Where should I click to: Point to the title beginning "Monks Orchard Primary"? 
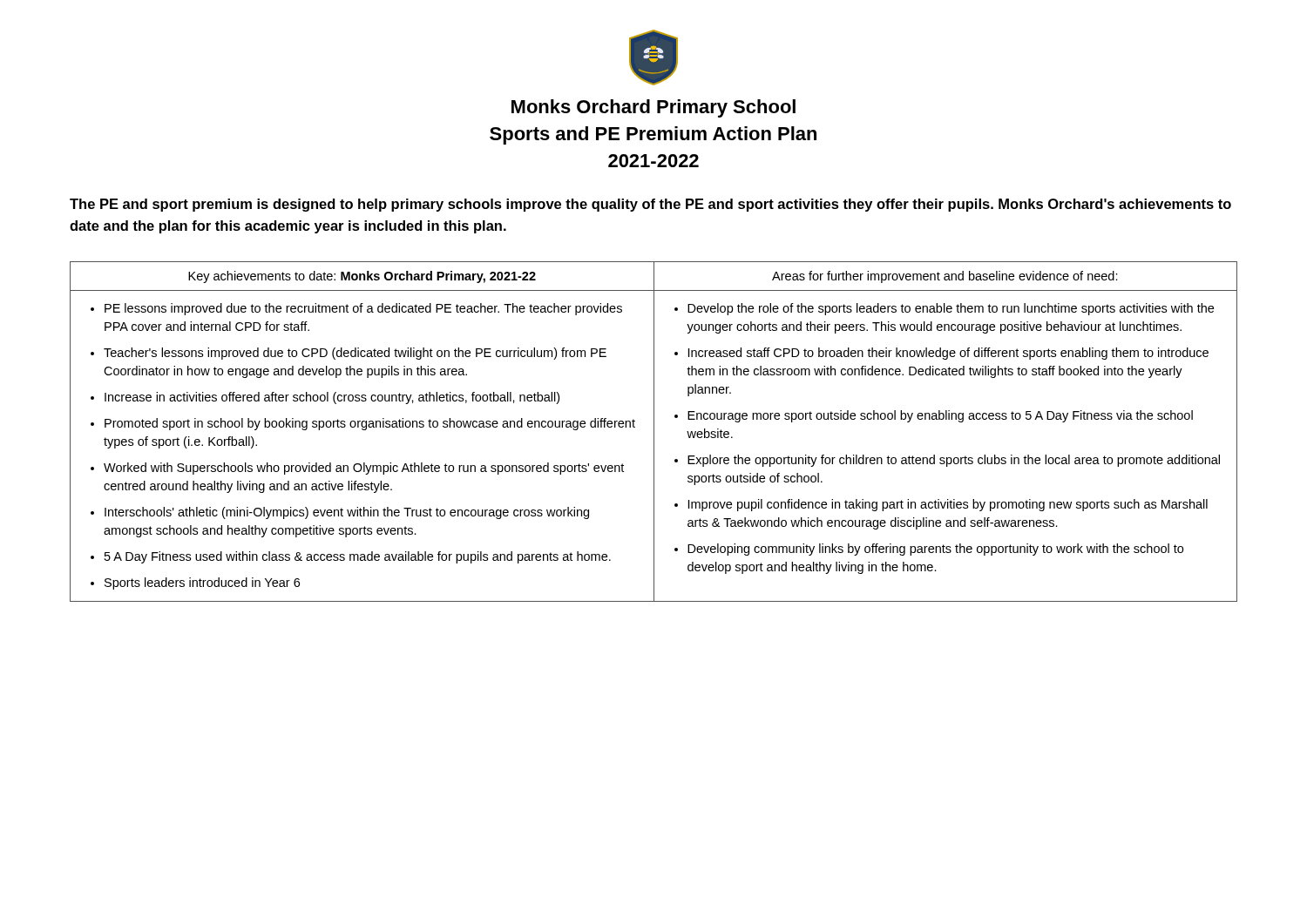(x=654, y=134)
